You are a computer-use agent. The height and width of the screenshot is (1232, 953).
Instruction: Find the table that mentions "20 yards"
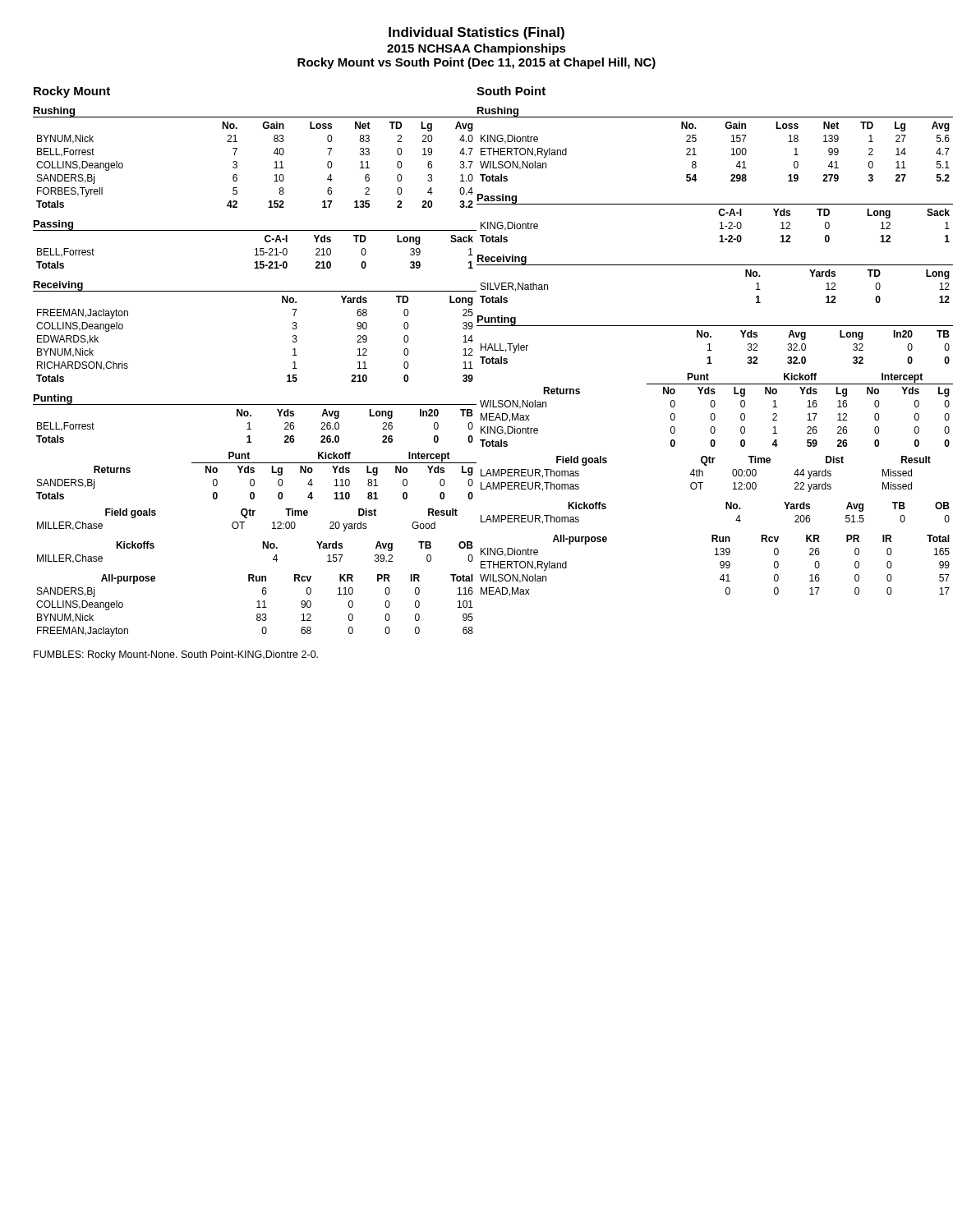click(x=255, y=519)
